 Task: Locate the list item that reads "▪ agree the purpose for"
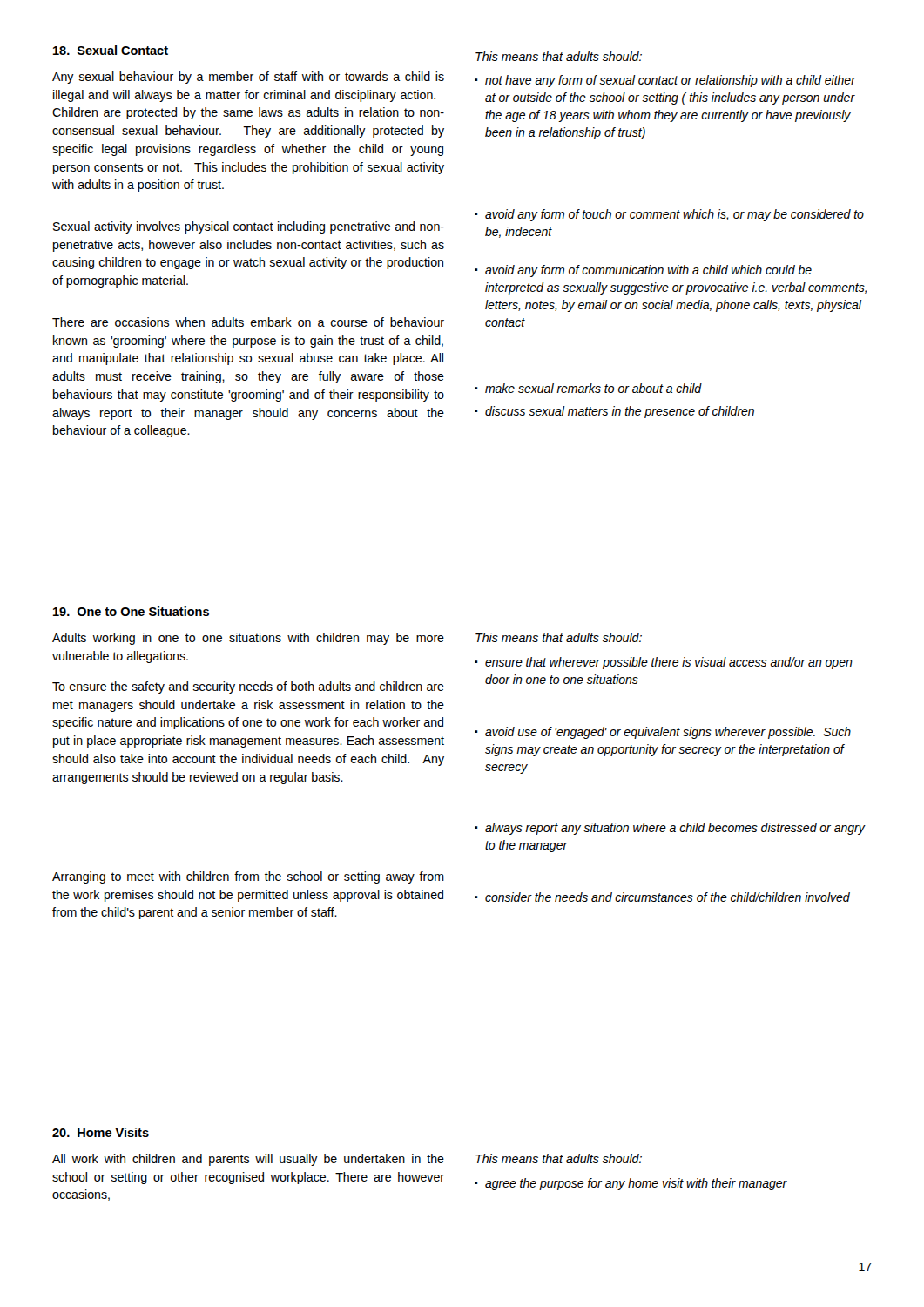click(x=631, y=1183)
